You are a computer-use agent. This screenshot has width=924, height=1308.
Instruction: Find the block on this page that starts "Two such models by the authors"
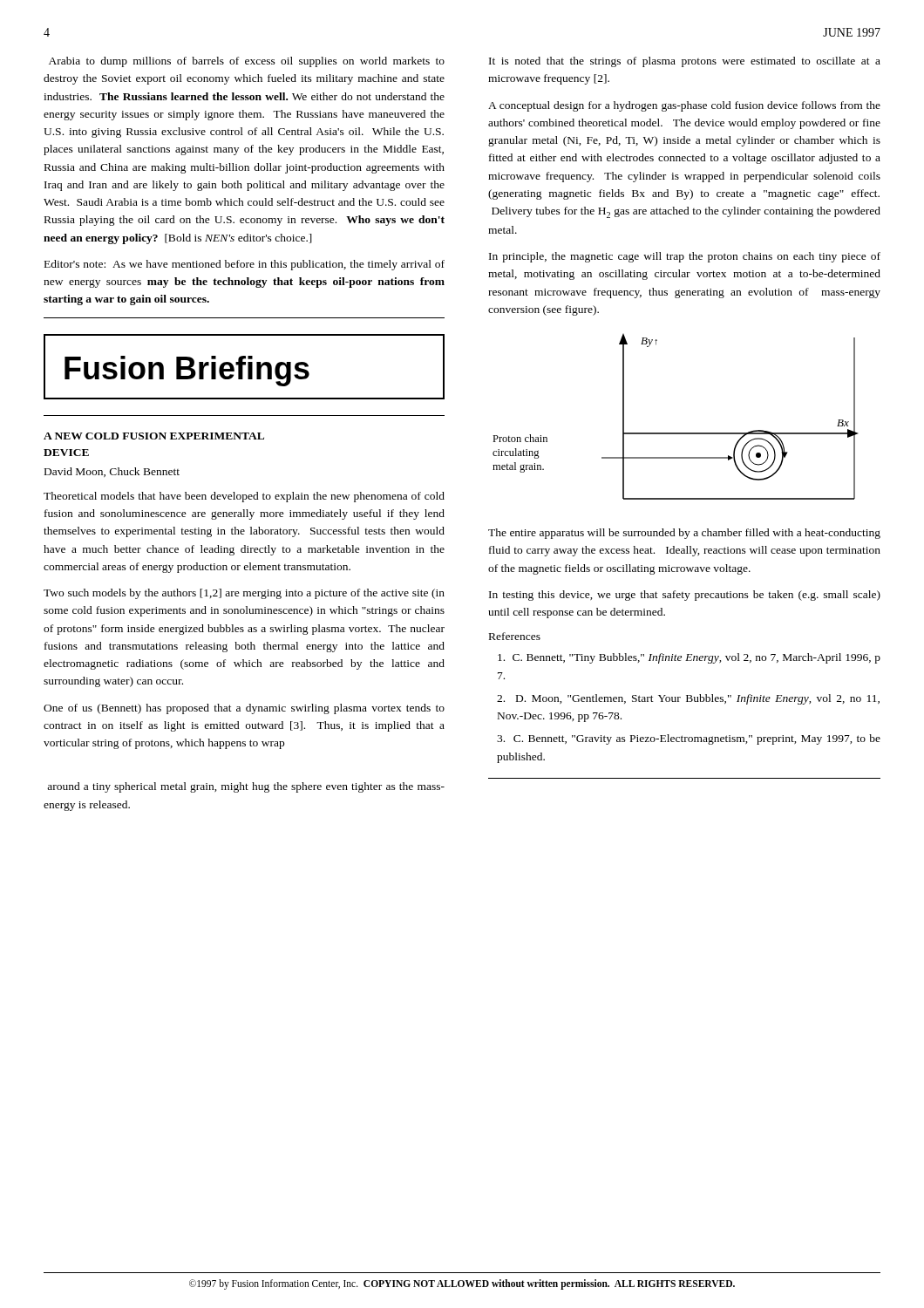[244, 637]
